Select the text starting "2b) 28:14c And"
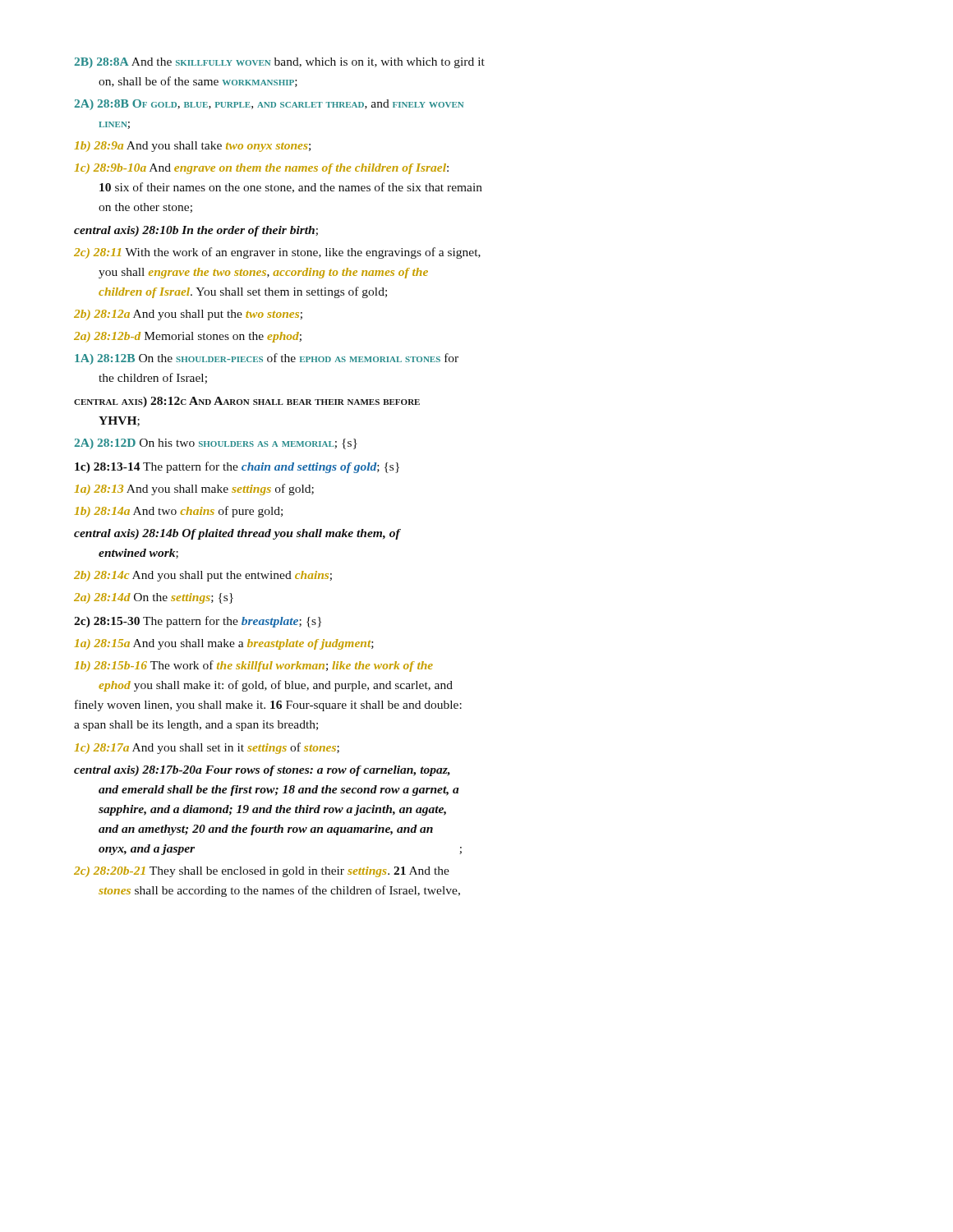This screenshot has height=1232, width=953. coord(203,575)
